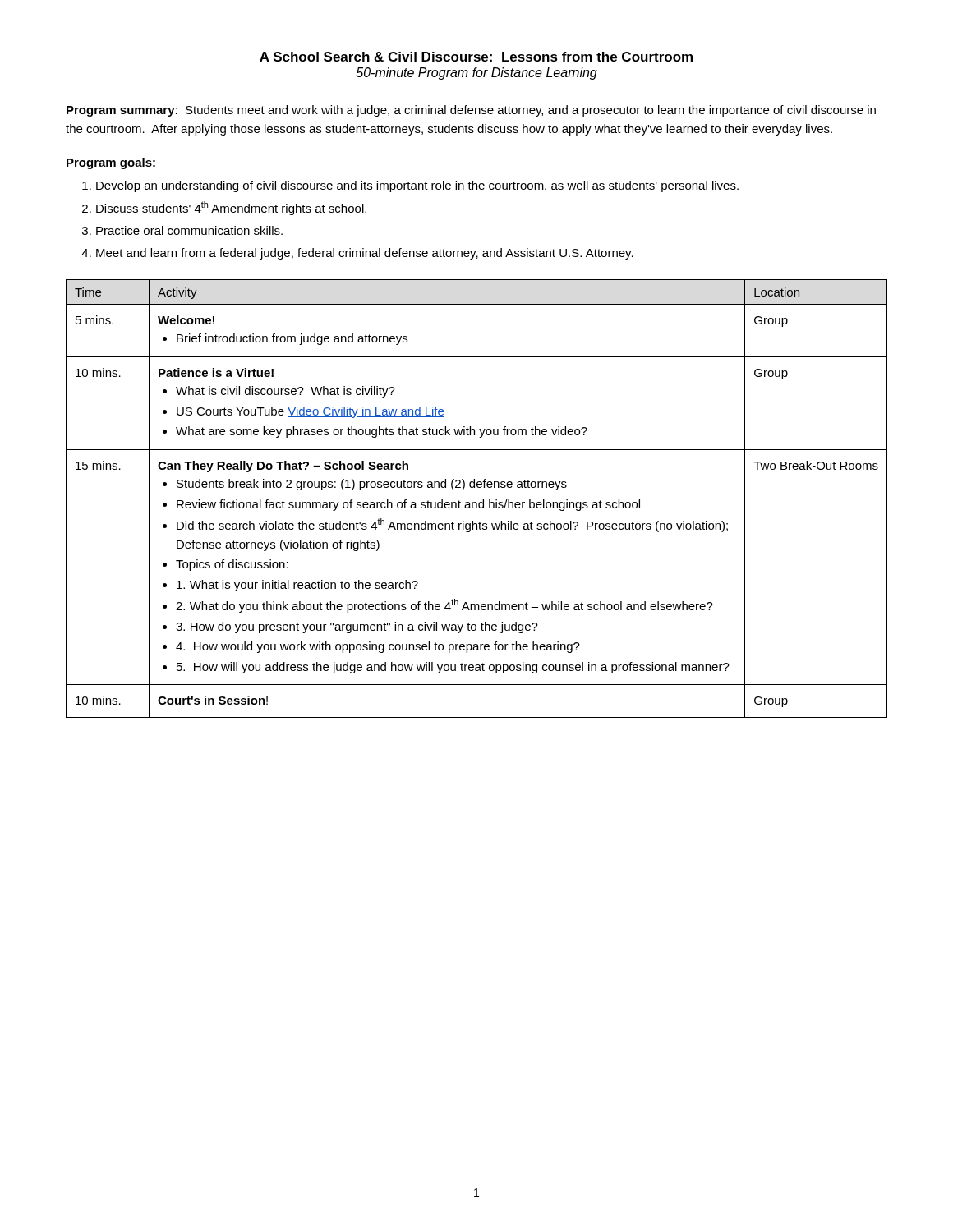Select the block starting "Program goals:"
953x1232 pixels.
click(x=111, y=162)
